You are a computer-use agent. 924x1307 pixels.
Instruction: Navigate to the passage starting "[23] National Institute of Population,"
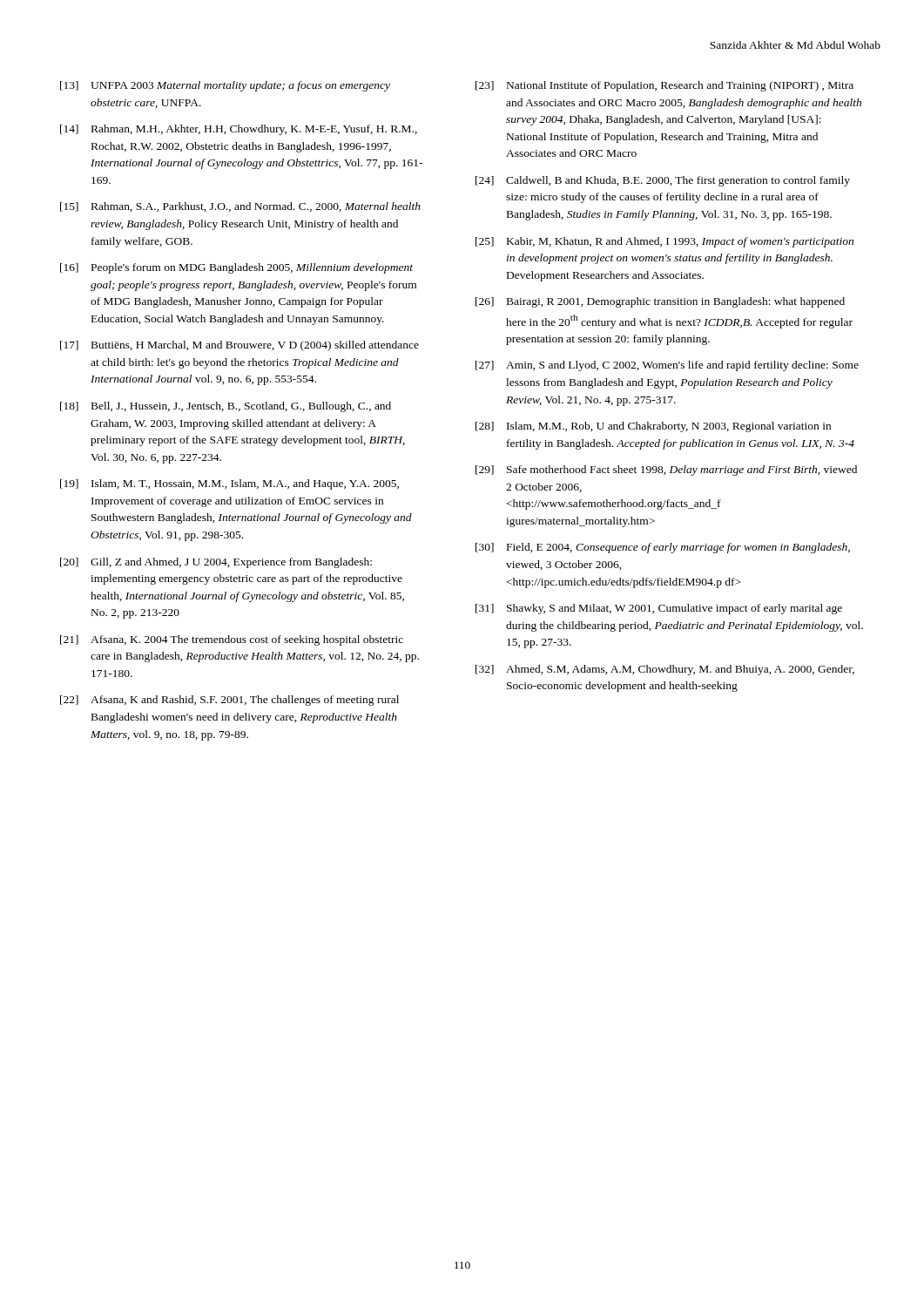point(670,119)
